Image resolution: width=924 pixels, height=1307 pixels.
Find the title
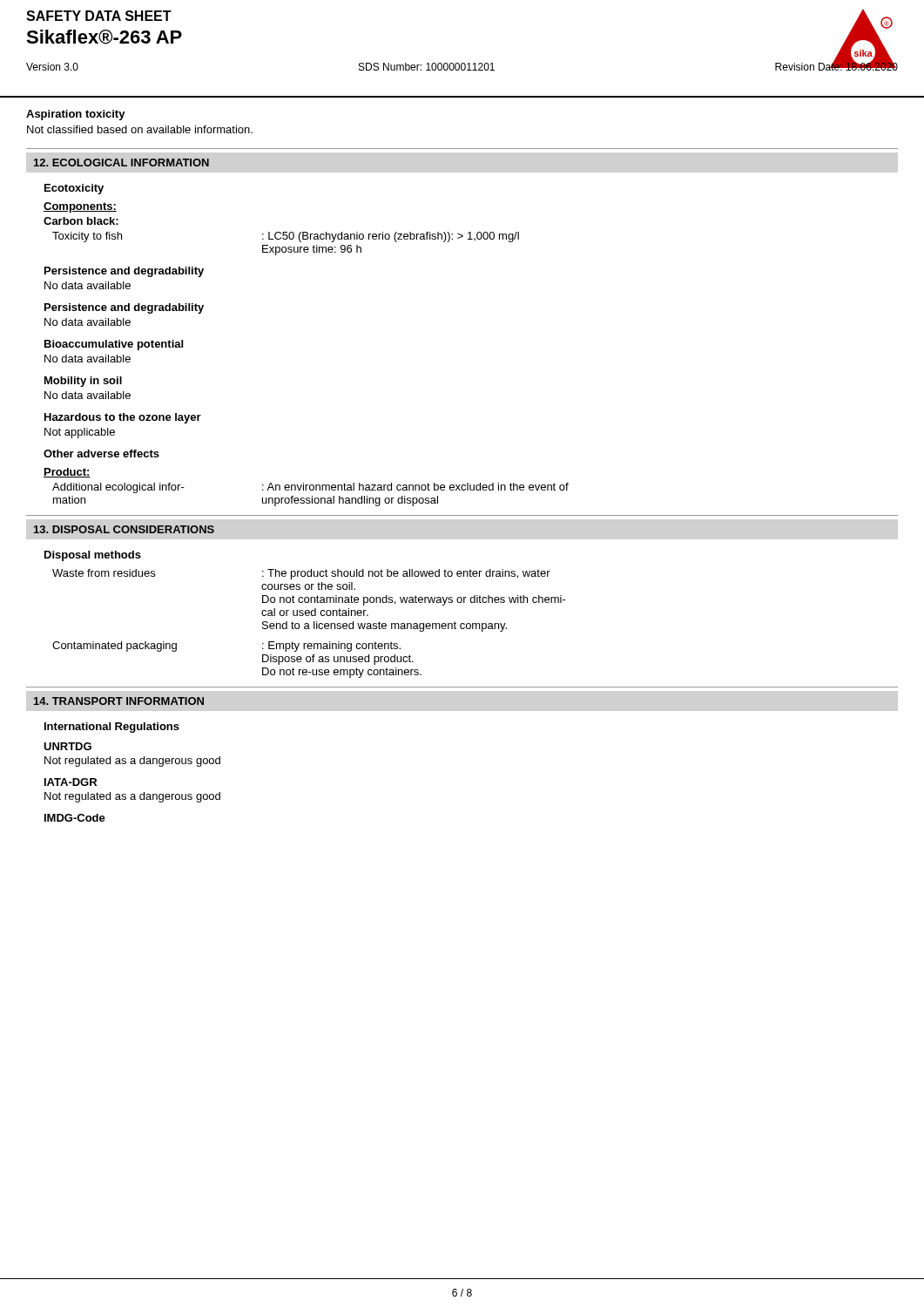coord(104,37)
